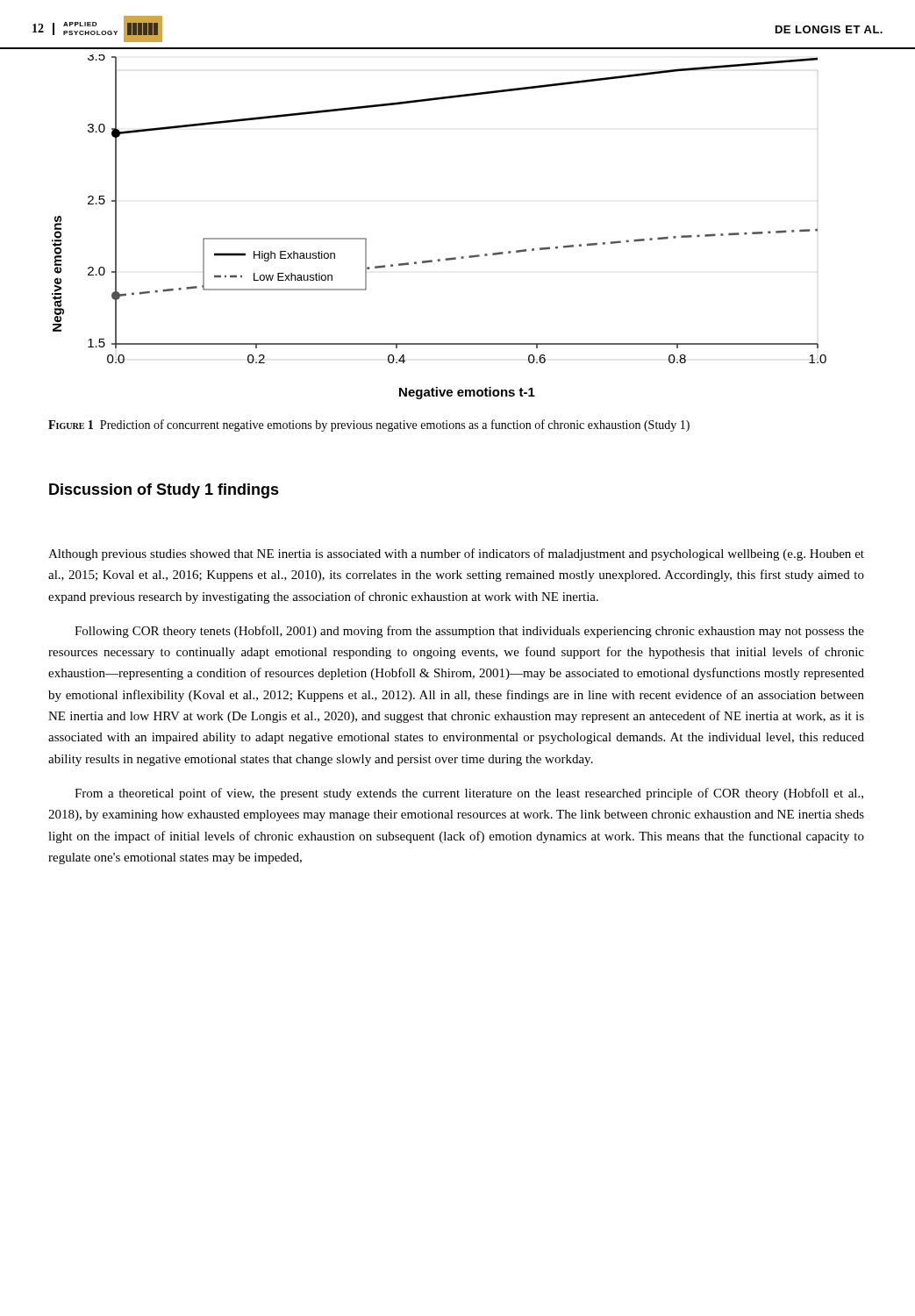Find the block on this page that starts "Although previous studies"

pyautogui.click(x=456, y=705)
